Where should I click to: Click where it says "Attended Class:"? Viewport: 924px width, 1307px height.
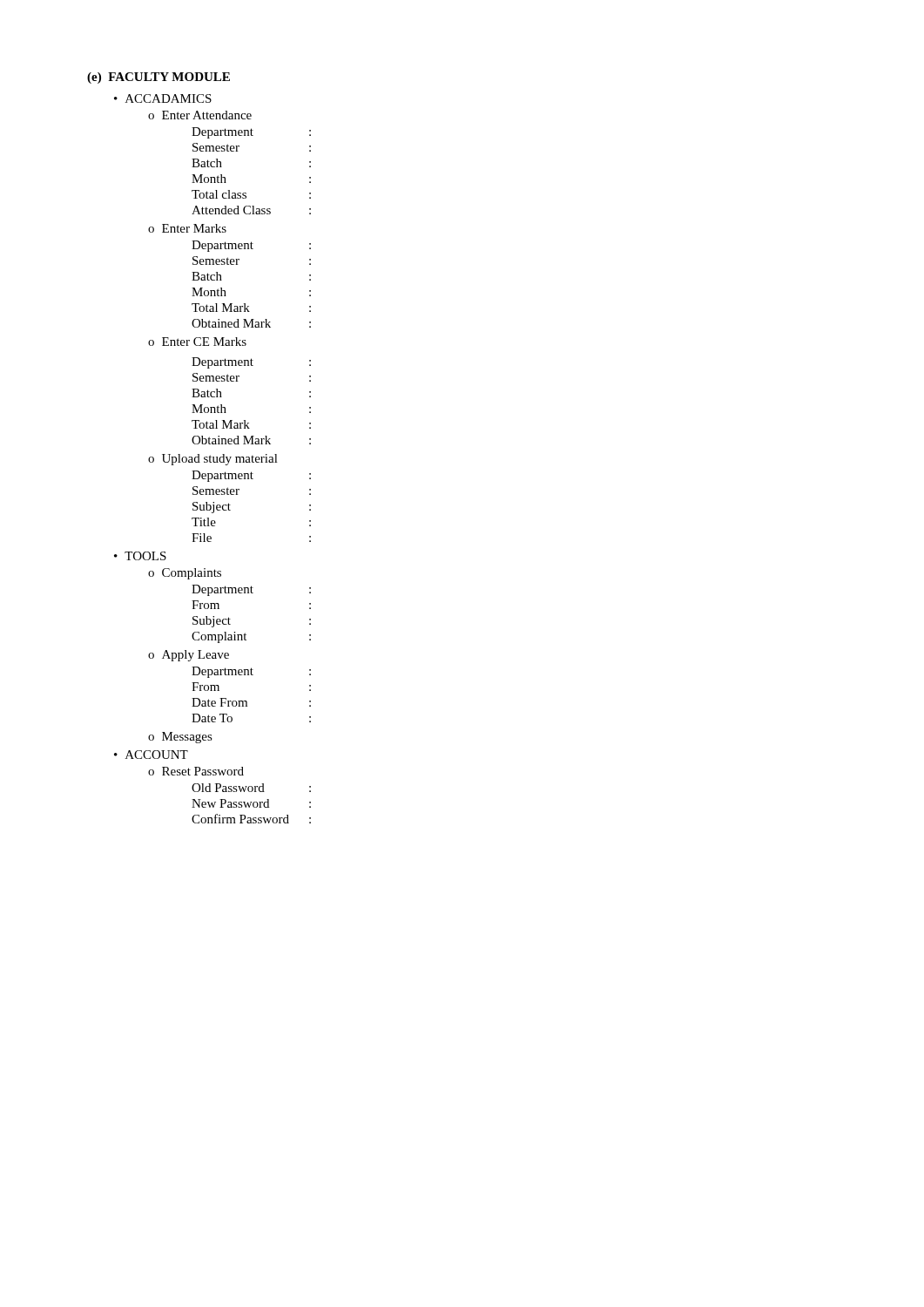pyautogui.click(x=252, y=210)
